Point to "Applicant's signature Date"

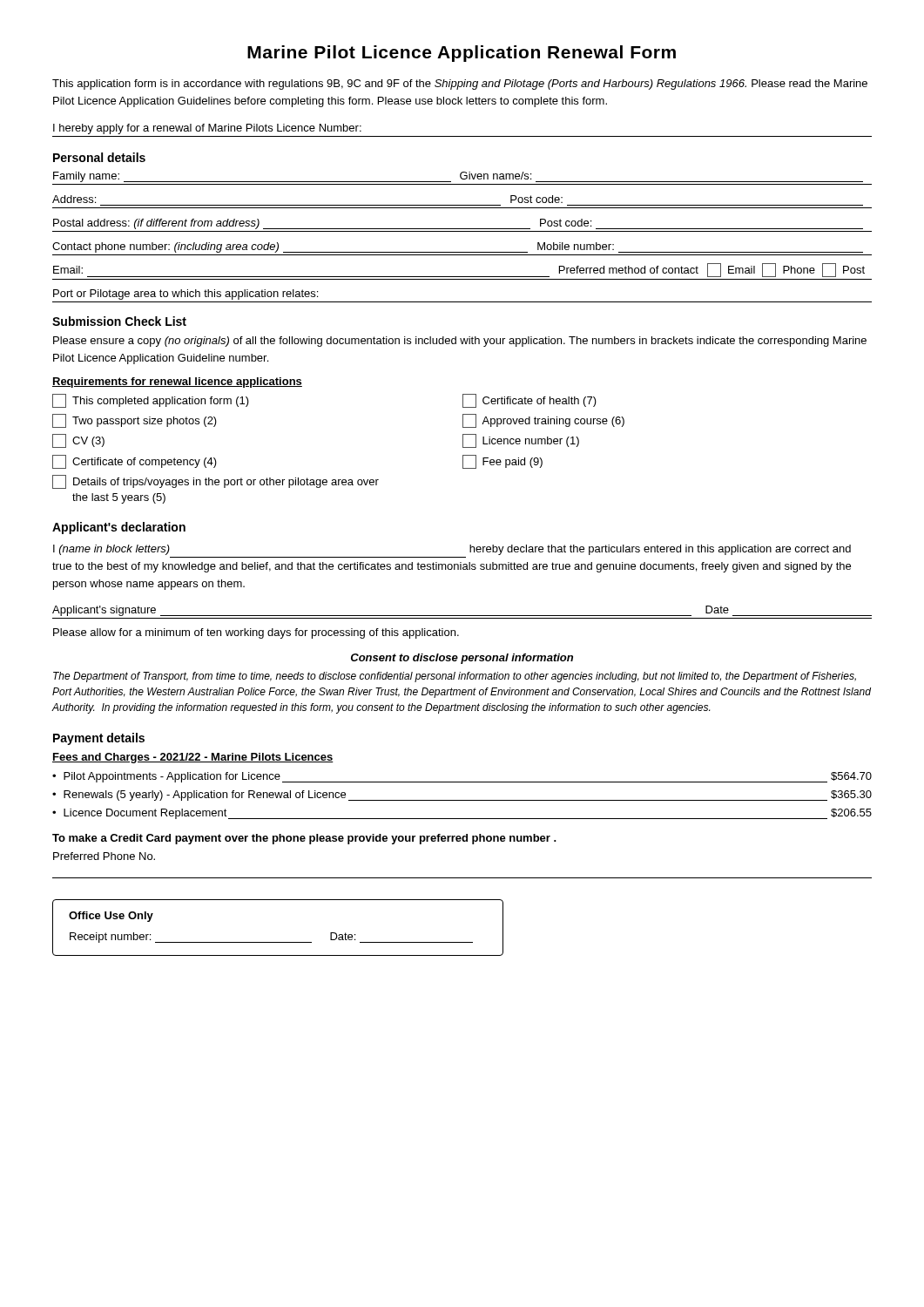click(x=462, y=610)
